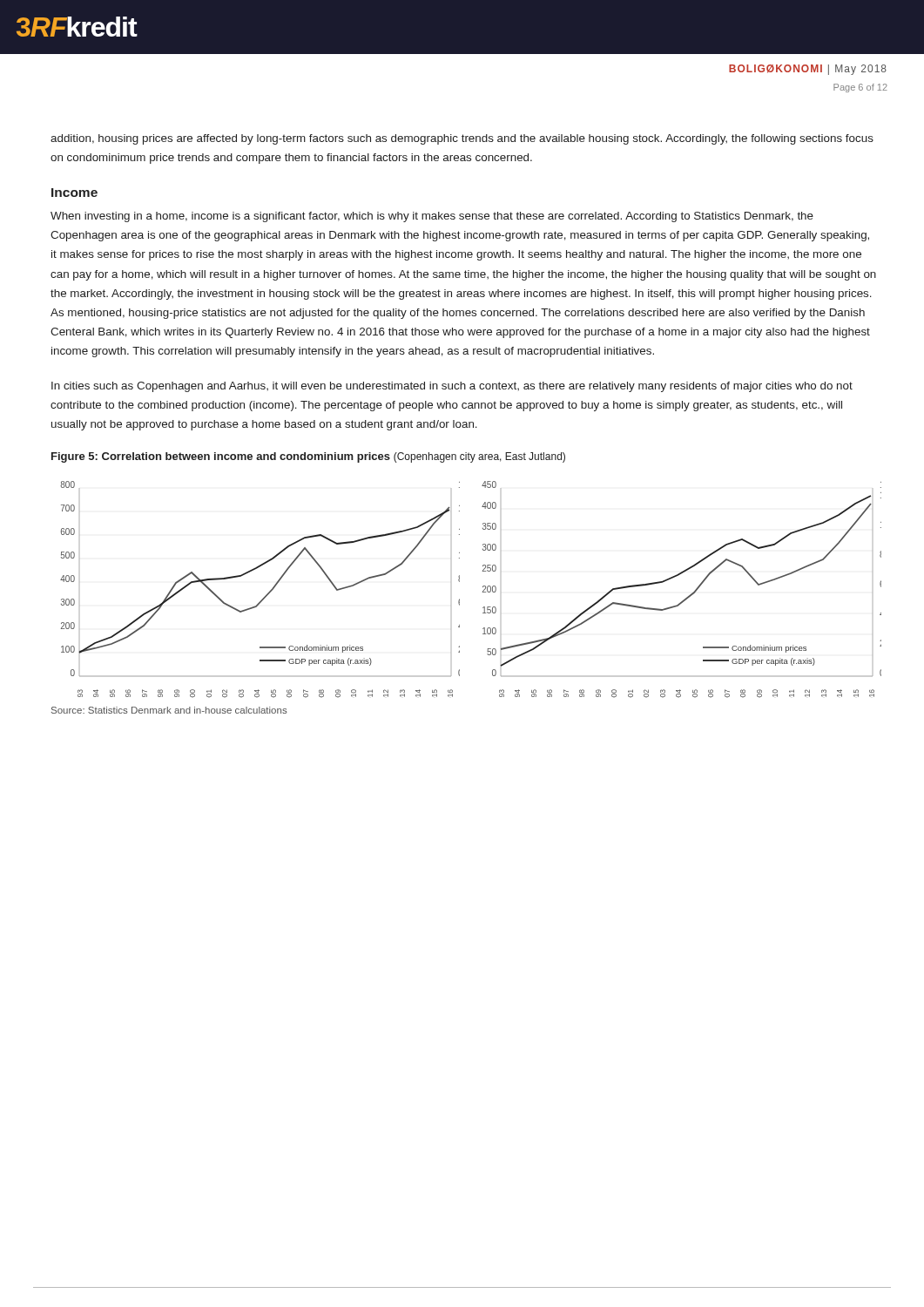Point to "Source: Statistics Denmark and in-house calculations"
Screen dimensions: 1307x924
(169, 710)
